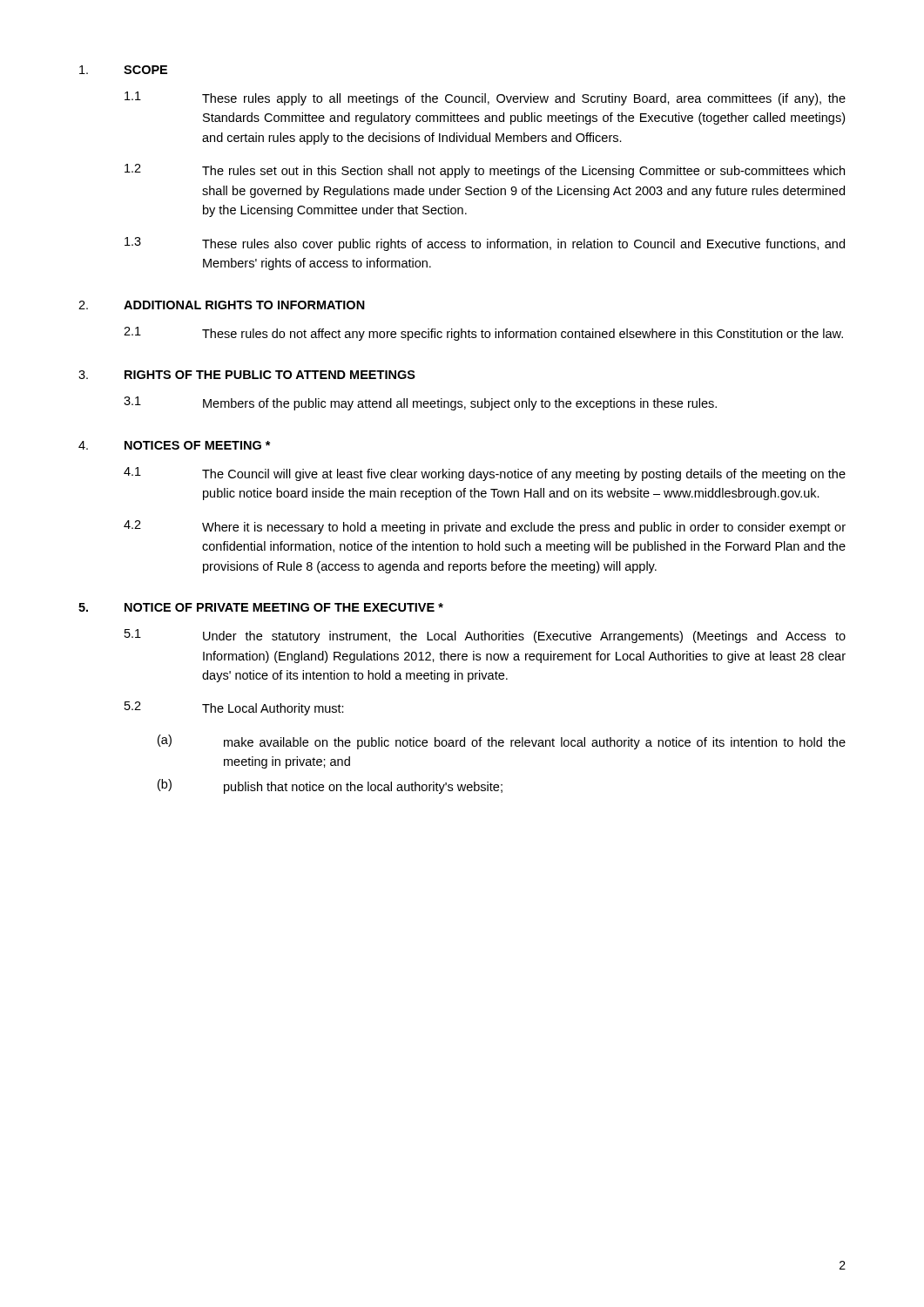Locate the text block starting "2. ADDITIONAL RIGHTS TO INFORMATION"
This screenshot has width=924, height=1307.
click(x=222, y=305)
